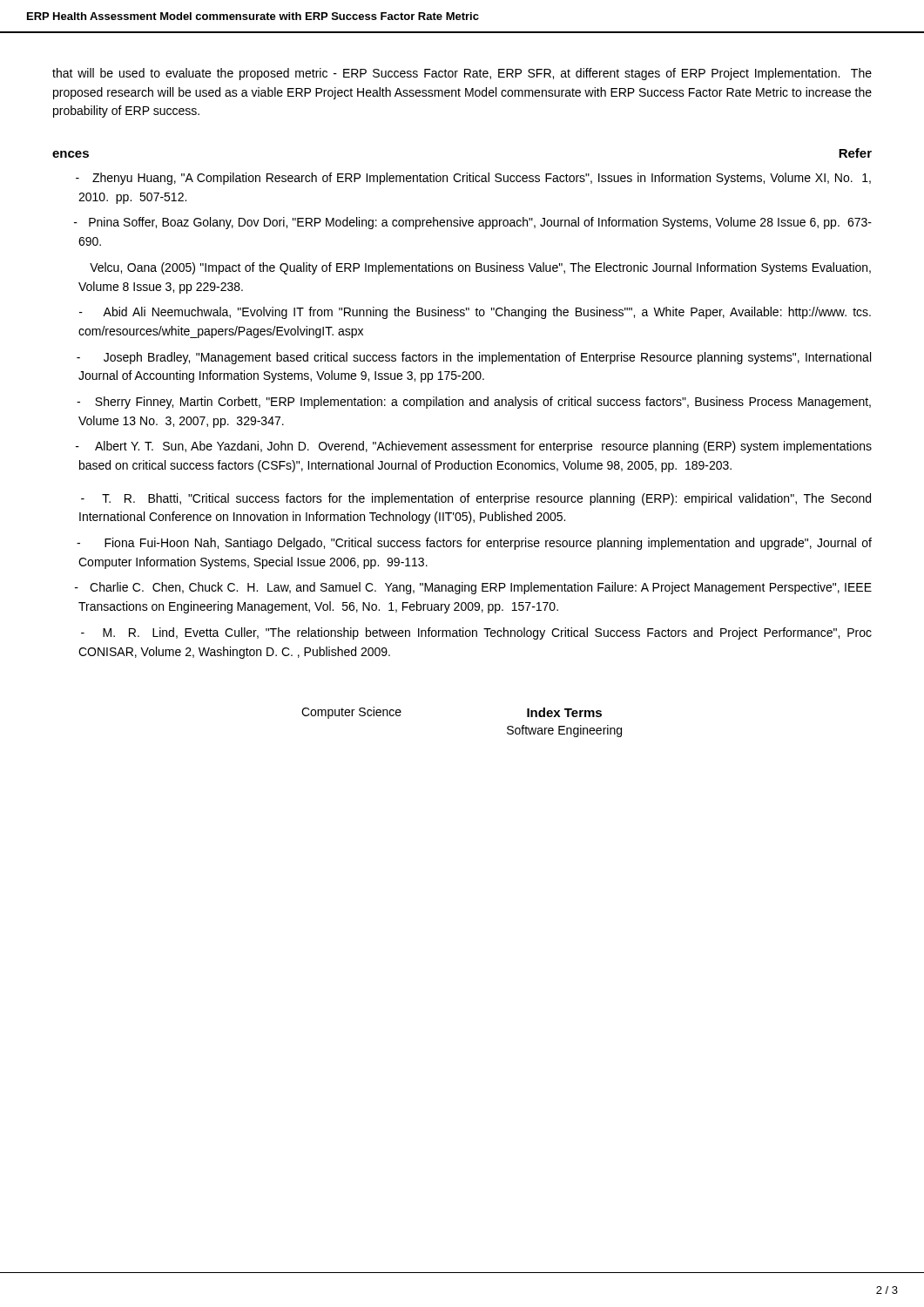Find "Computer Science" on this page
This screenshot has height=1307, width=924.
(351, 712)
